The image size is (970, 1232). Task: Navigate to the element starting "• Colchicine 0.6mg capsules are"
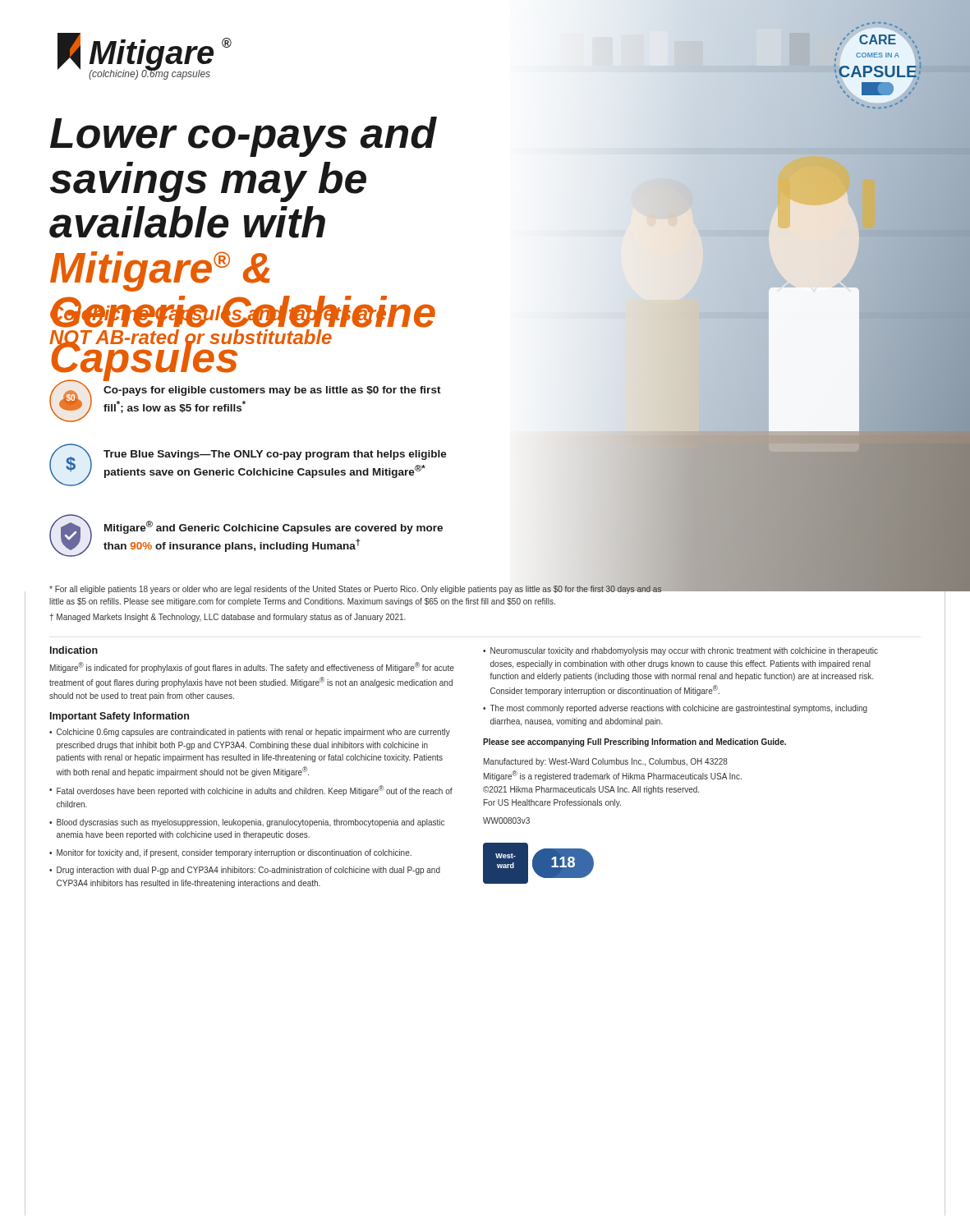[254, 753]
